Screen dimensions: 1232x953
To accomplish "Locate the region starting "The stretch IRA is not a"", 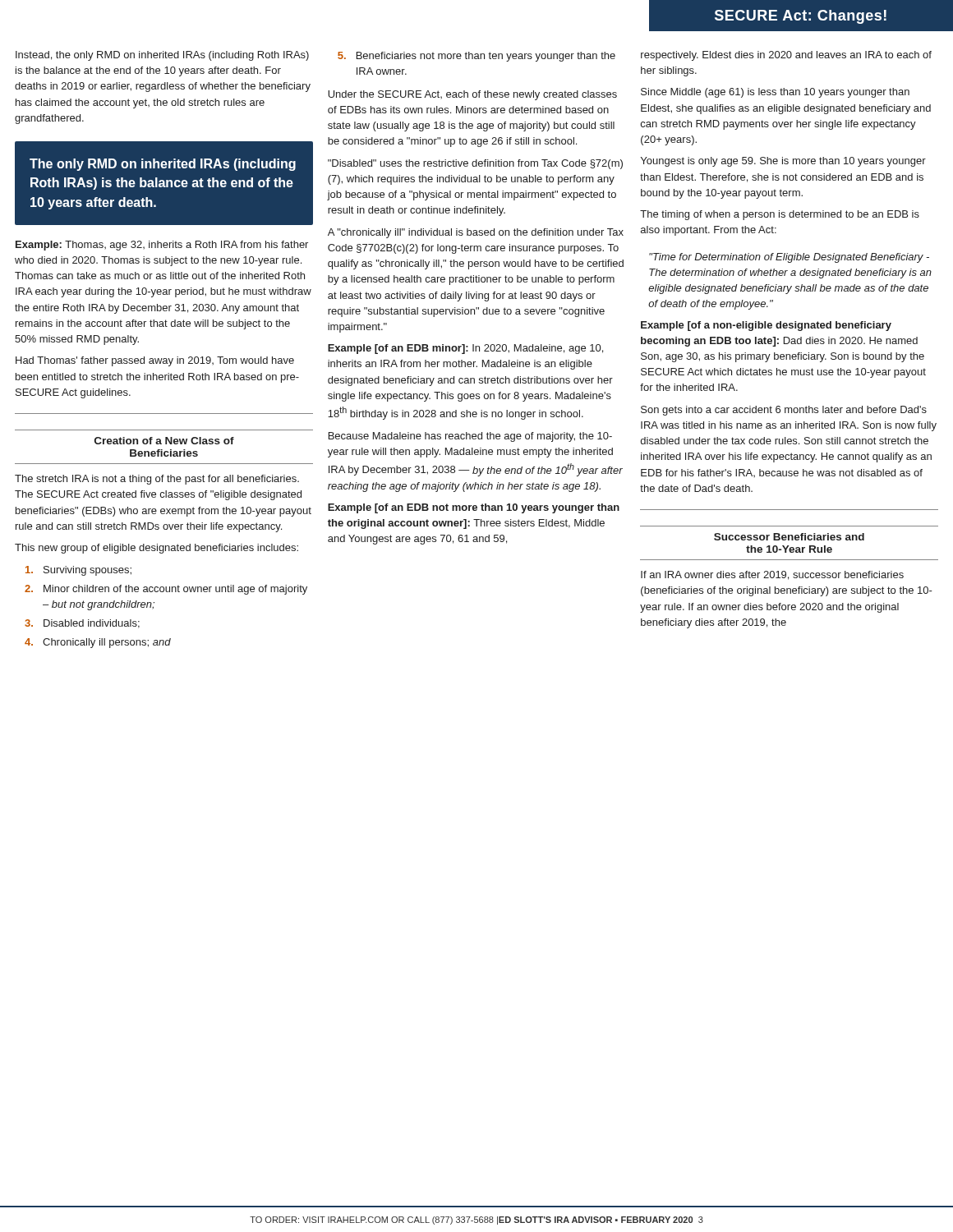I will tap(164, 513).
